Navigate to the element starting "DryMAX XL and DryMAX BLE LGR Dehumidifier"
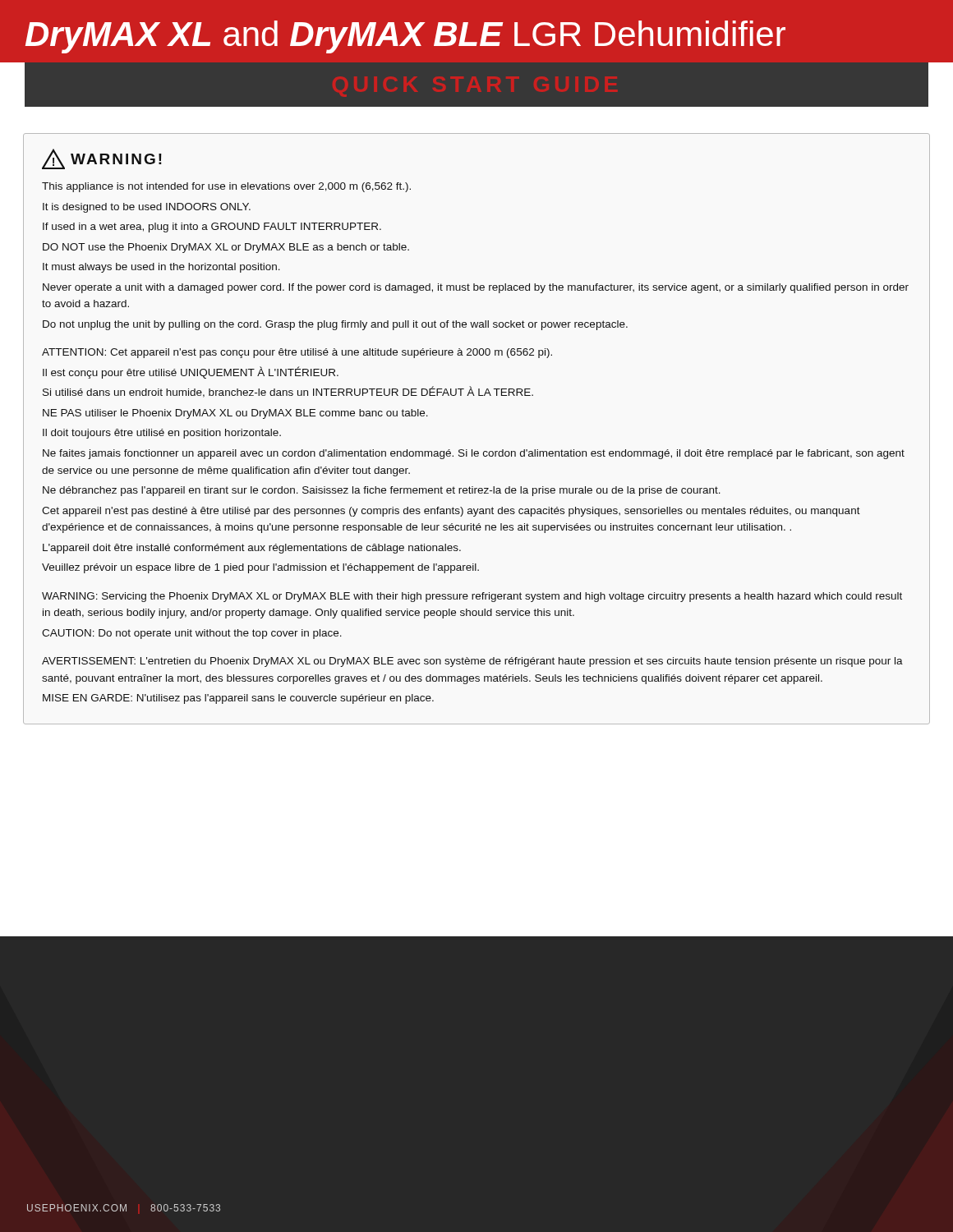 tap(476, 35)
